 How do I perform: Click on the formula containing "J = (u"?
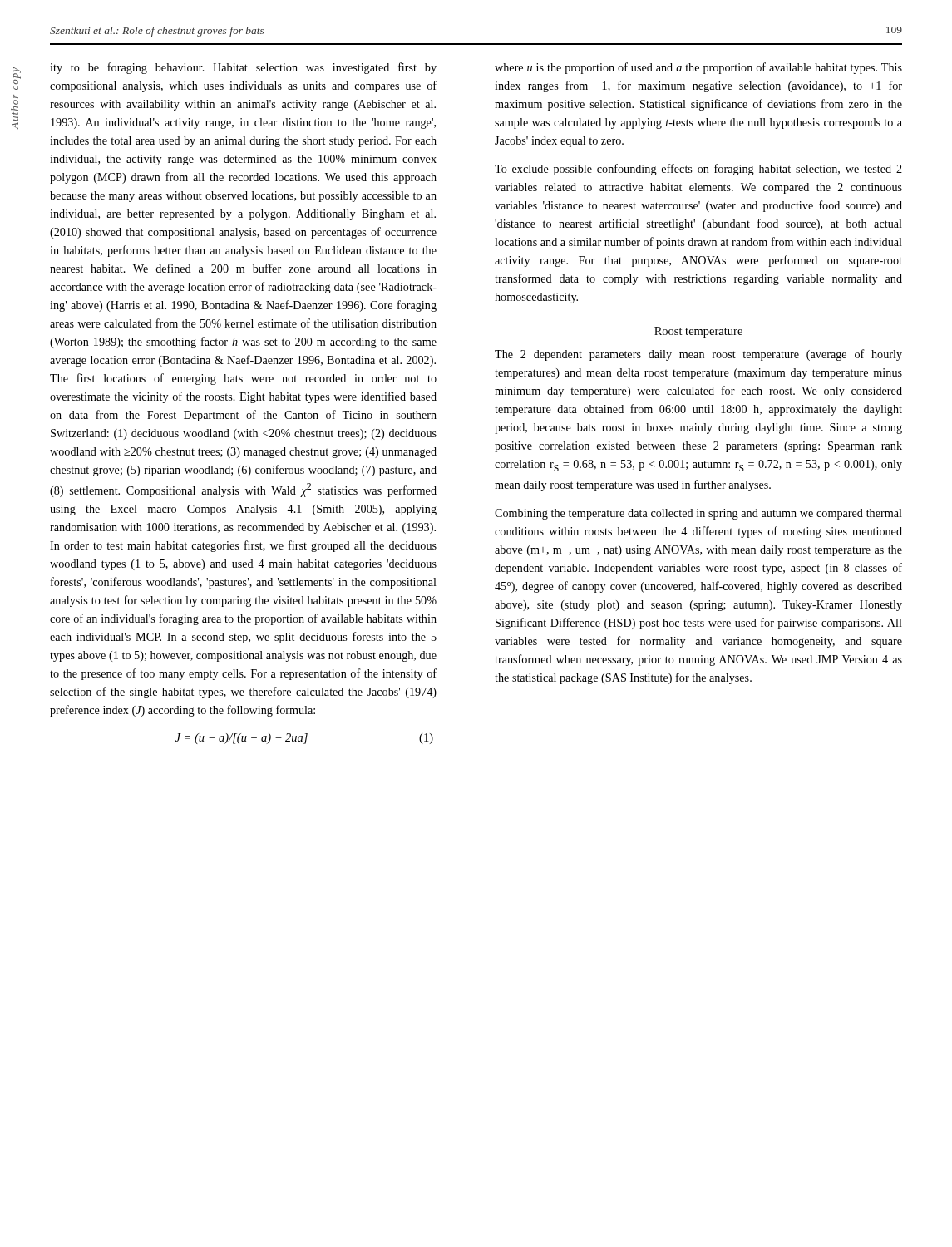click(291, 738)
